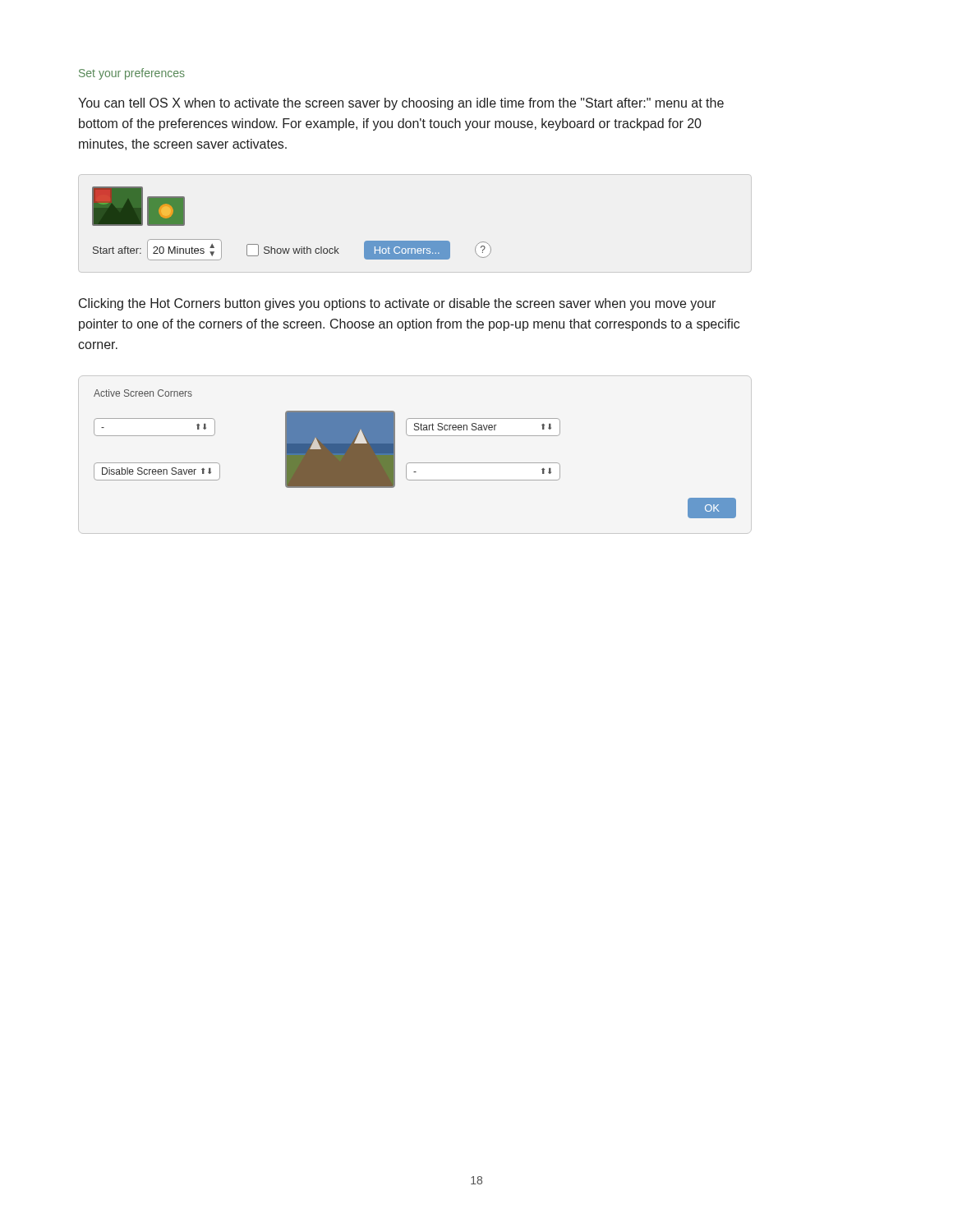Locate the region starting "You can tell OS X when"
The height and width of the screenshot is (1232, 953).
415,124
